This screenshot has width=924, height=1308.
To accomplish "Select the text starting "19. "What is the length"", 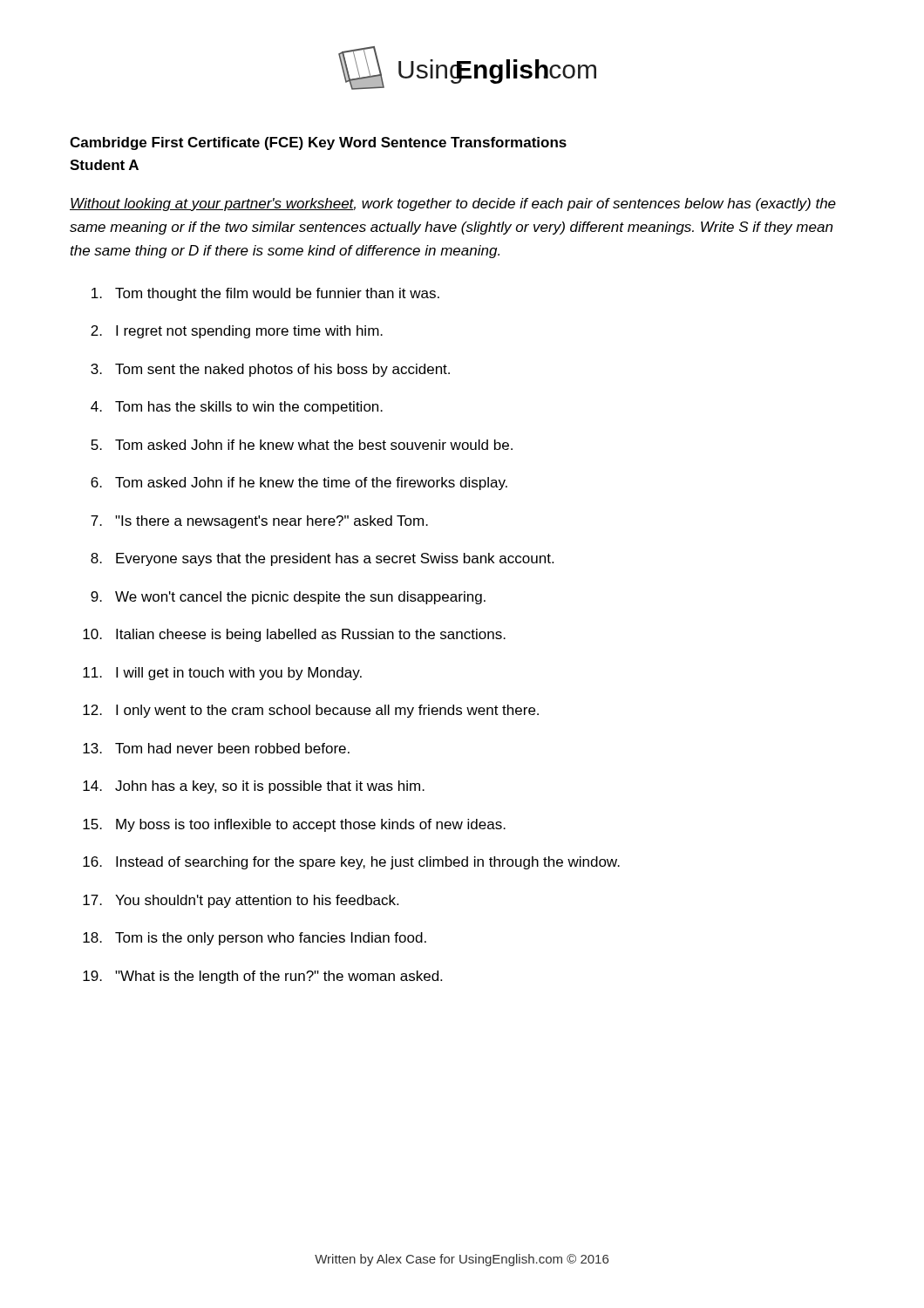I will coord(262,977).
